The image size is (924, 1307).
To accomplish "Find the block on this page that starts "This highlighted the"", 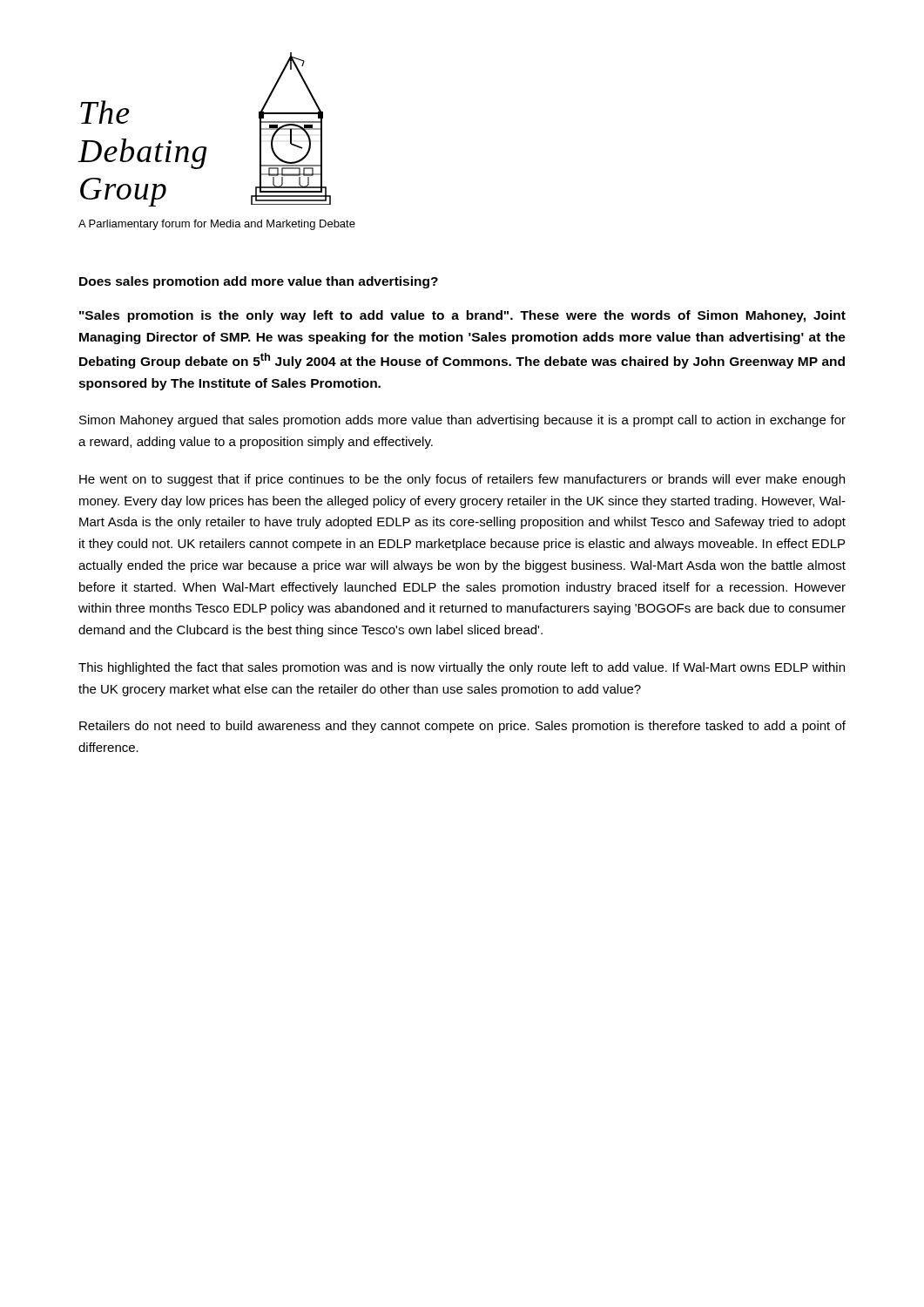I will coord(462,678).
